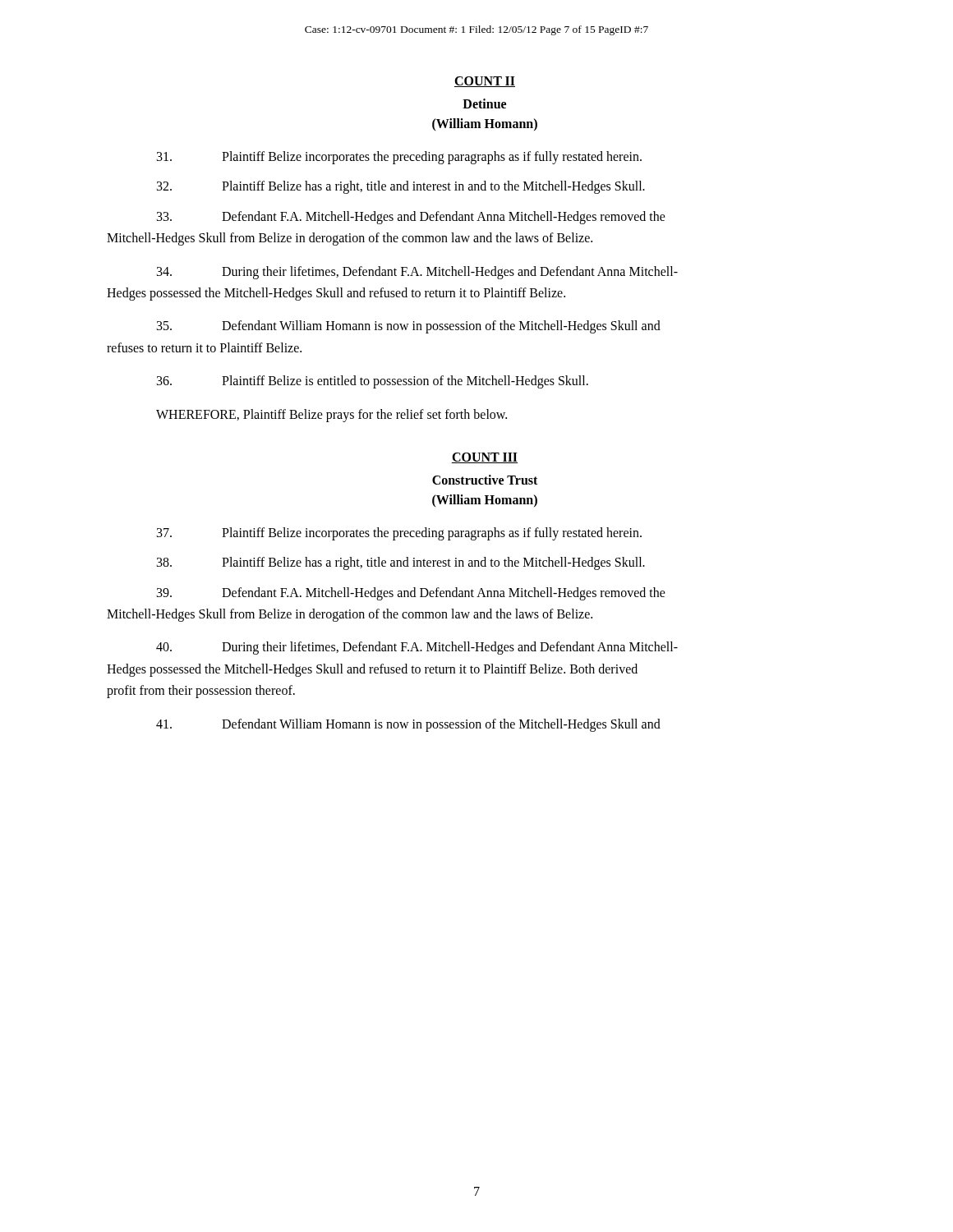953x1232 pixels.
Task: Locate the section header that reads "COUNT II"
Action: (x=485, y=81)
